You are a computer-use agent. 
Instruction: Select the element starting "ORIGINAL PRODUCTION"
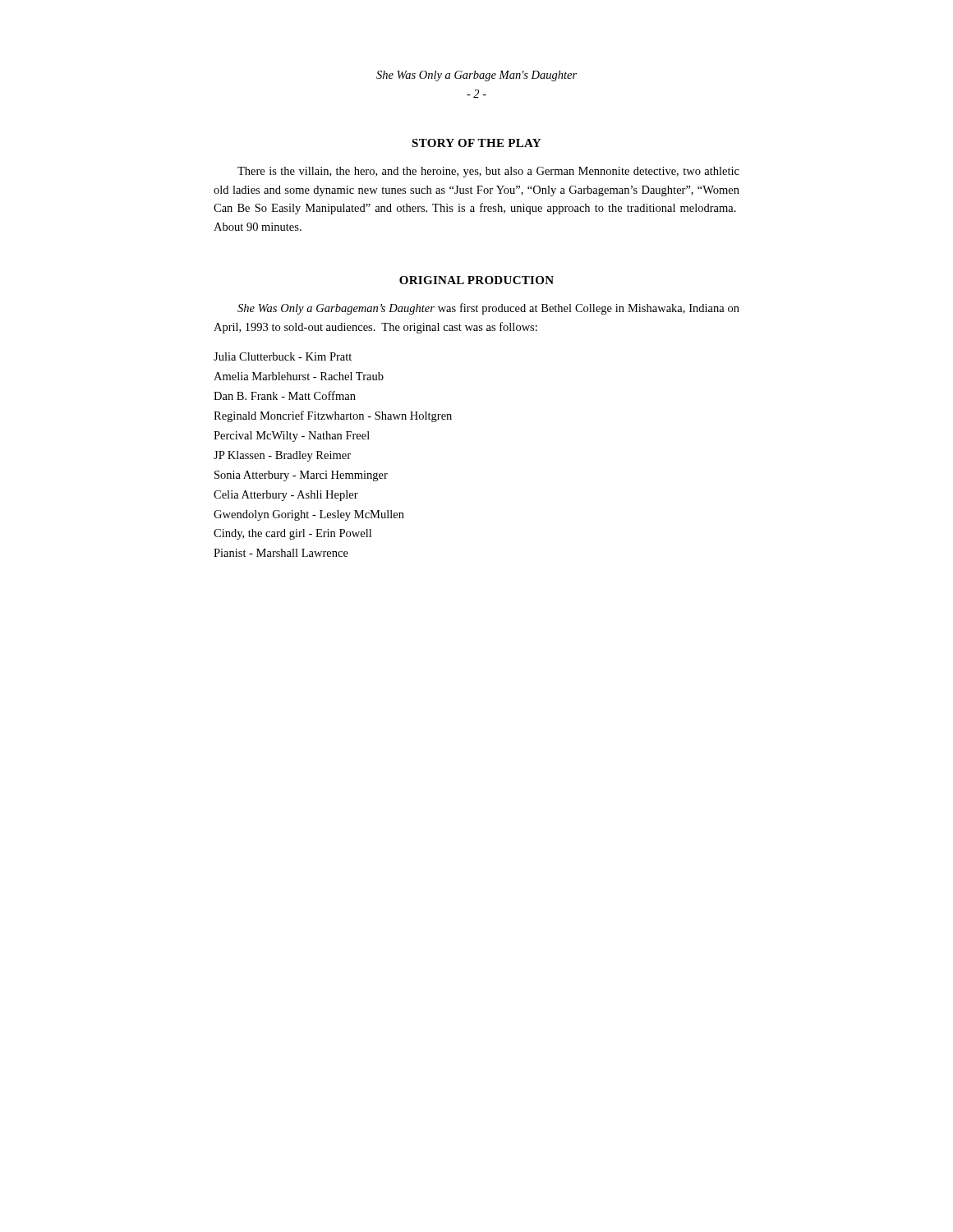[x=476, y=280]
